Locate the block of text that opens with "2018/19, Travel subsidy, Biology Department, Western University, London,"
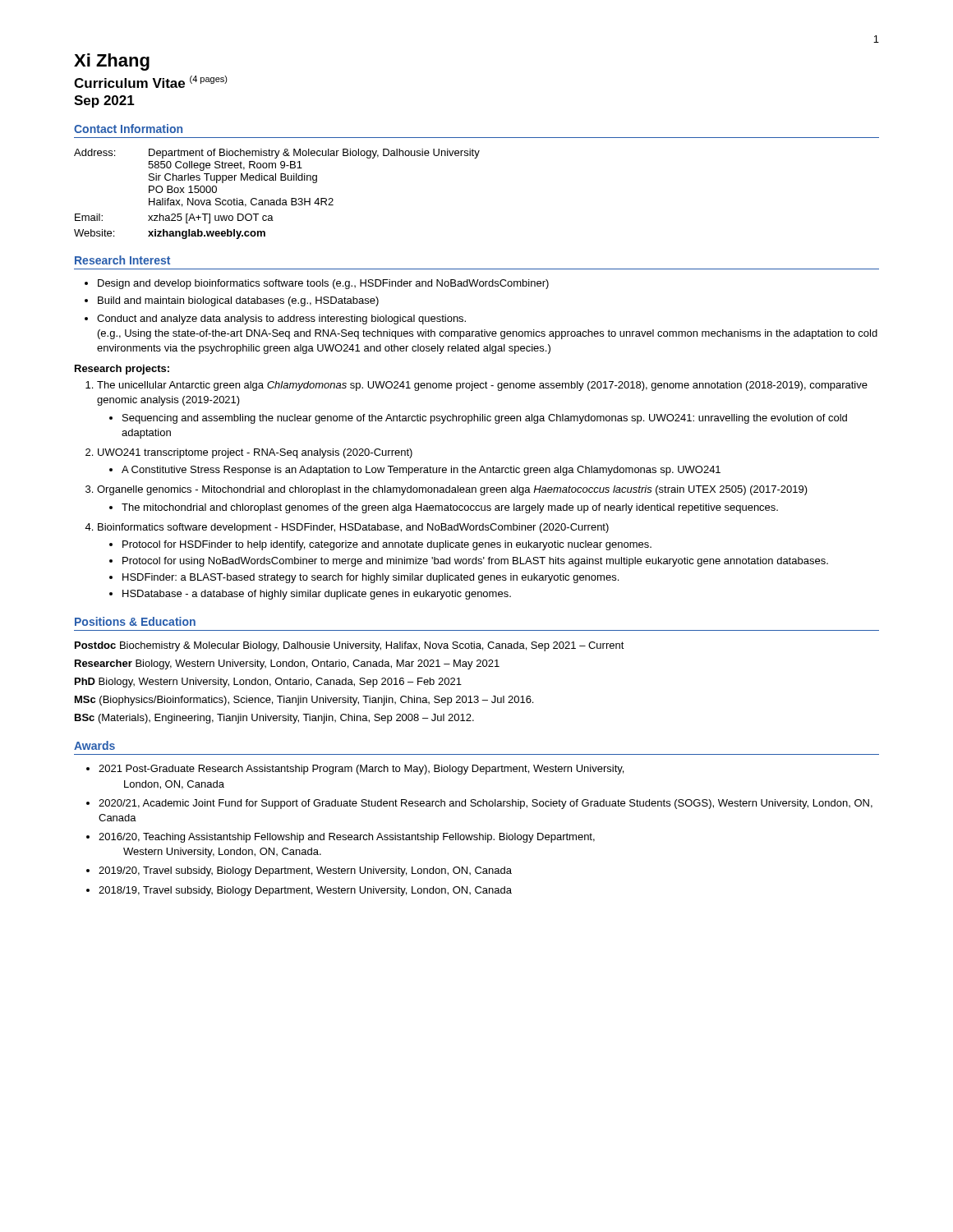 (305, 890)
